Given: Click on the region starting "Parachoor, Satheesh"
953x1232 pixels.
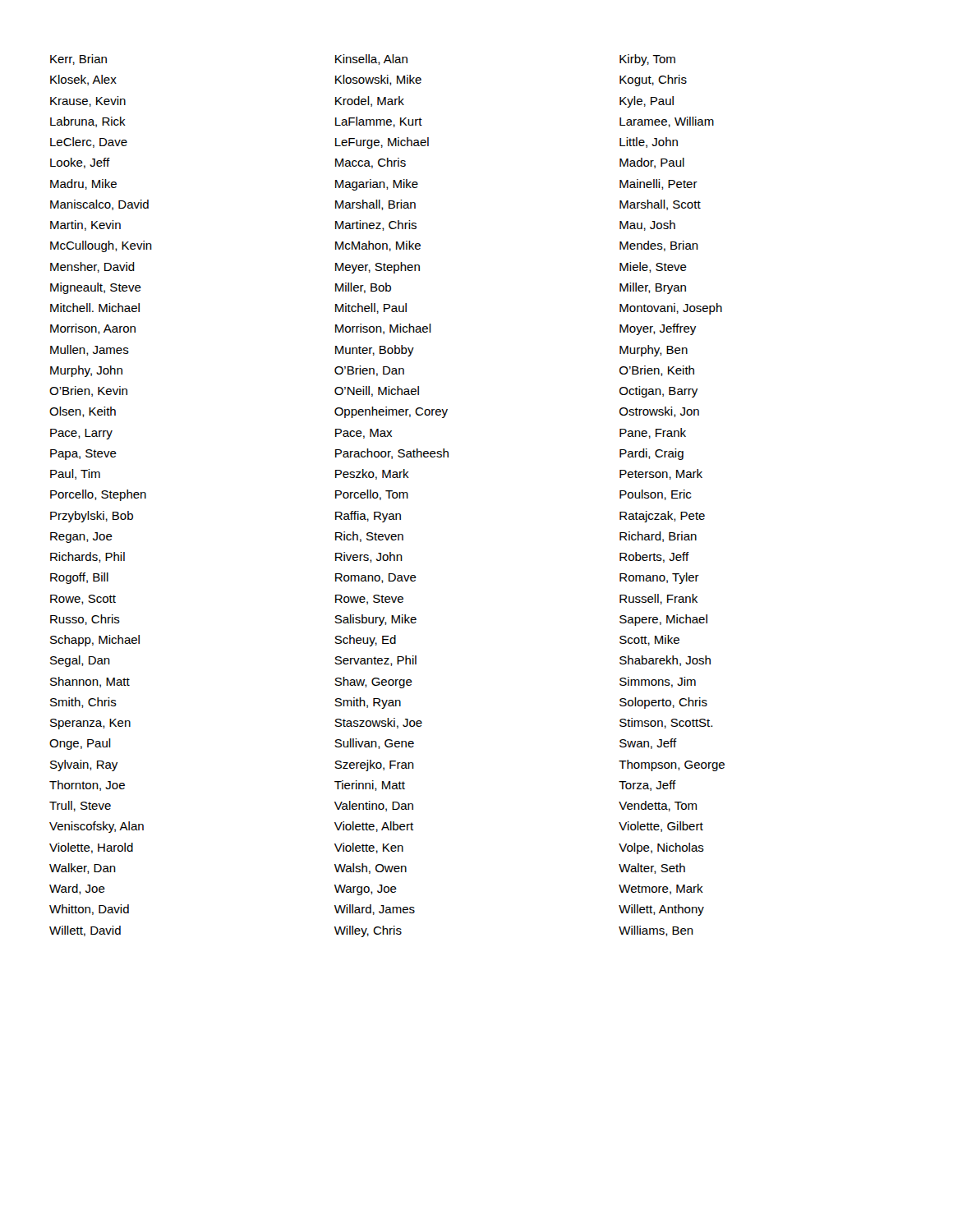Looking at the screenshot, I should click(392, 453).
